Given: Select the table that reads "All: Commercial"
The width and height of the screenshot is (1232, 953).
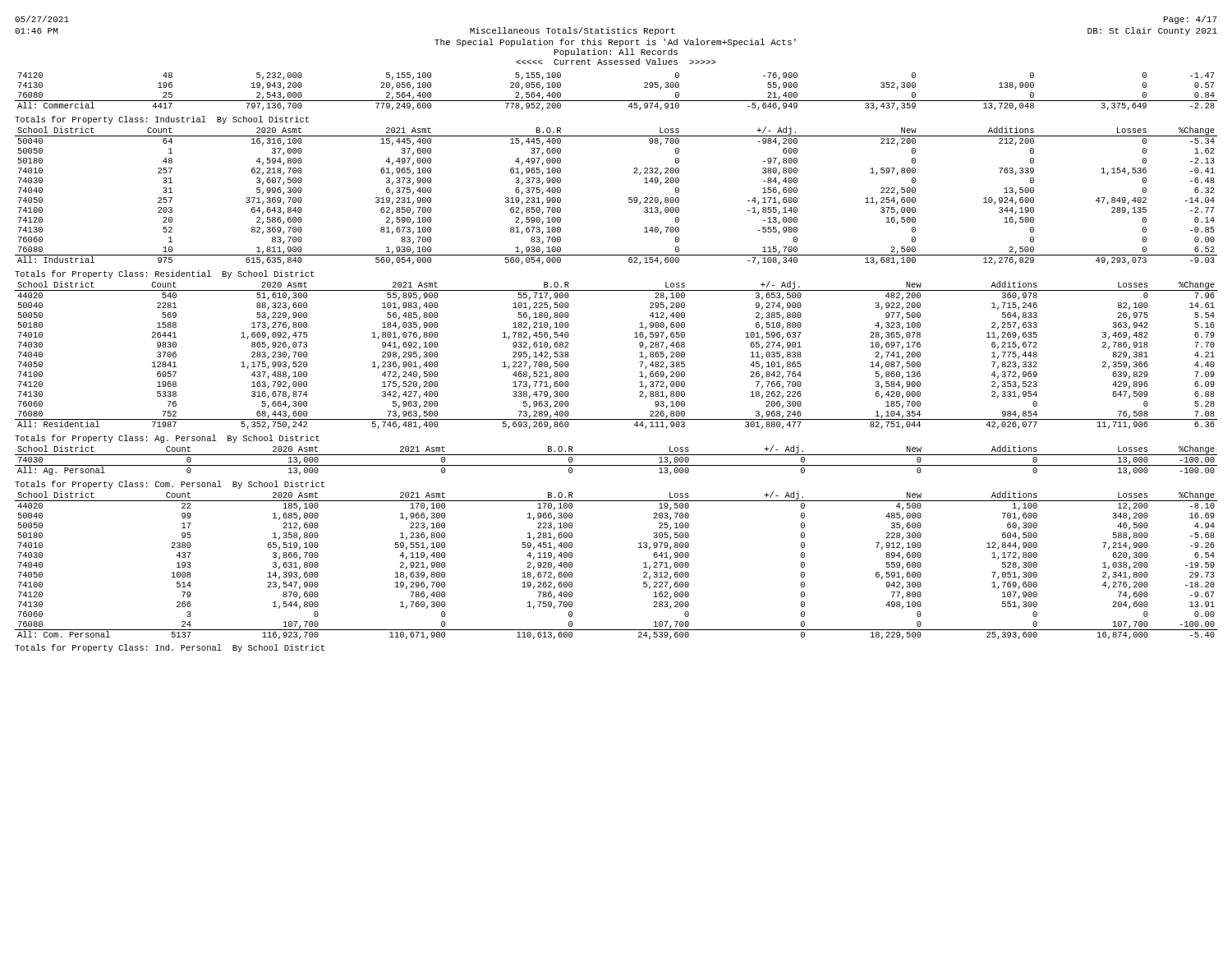Looking at the screenshot, I should (616, 91).
